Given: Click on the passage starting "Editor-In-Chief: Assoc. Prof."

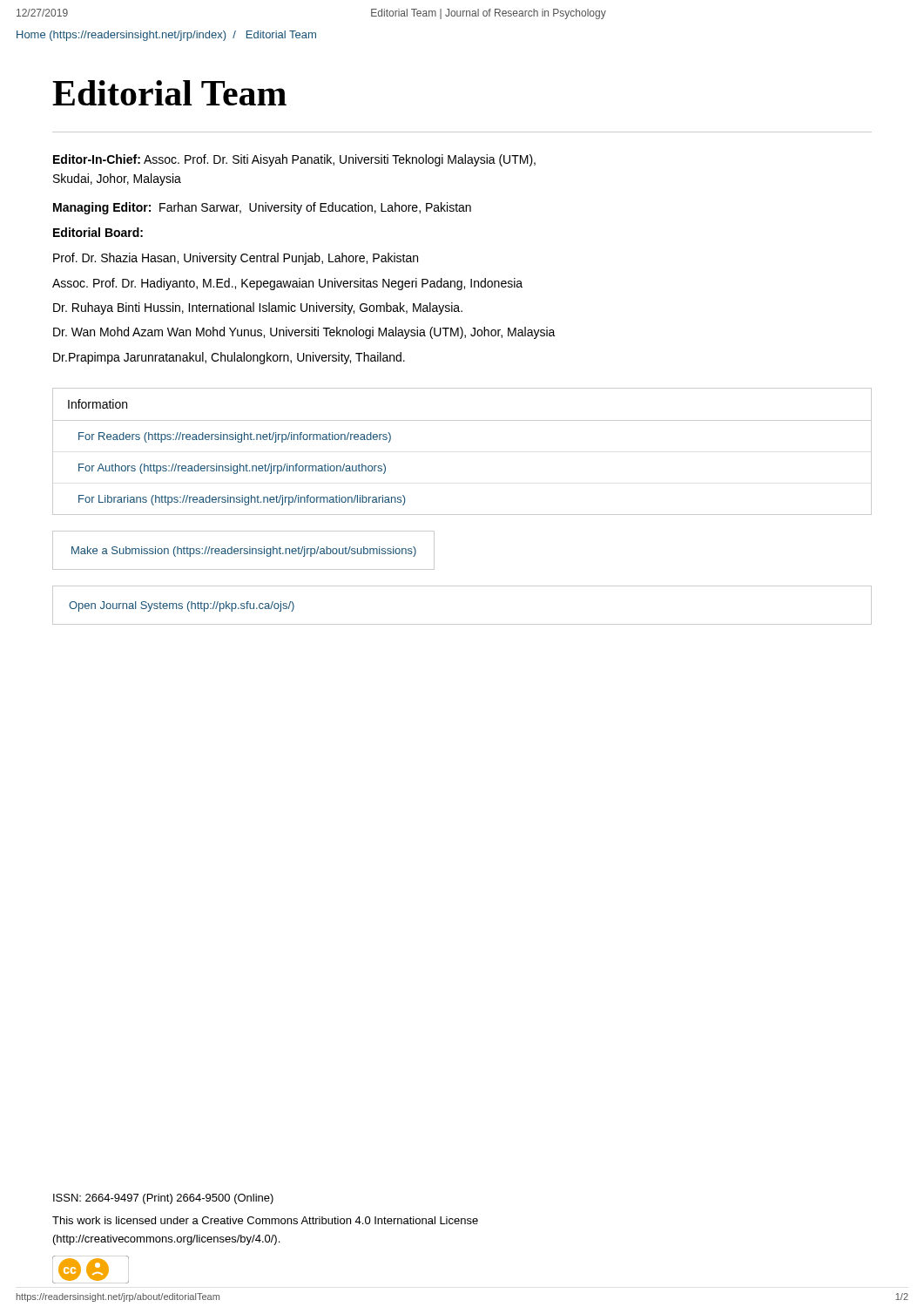Looking at the screenshot, I should tap(294, 169).
